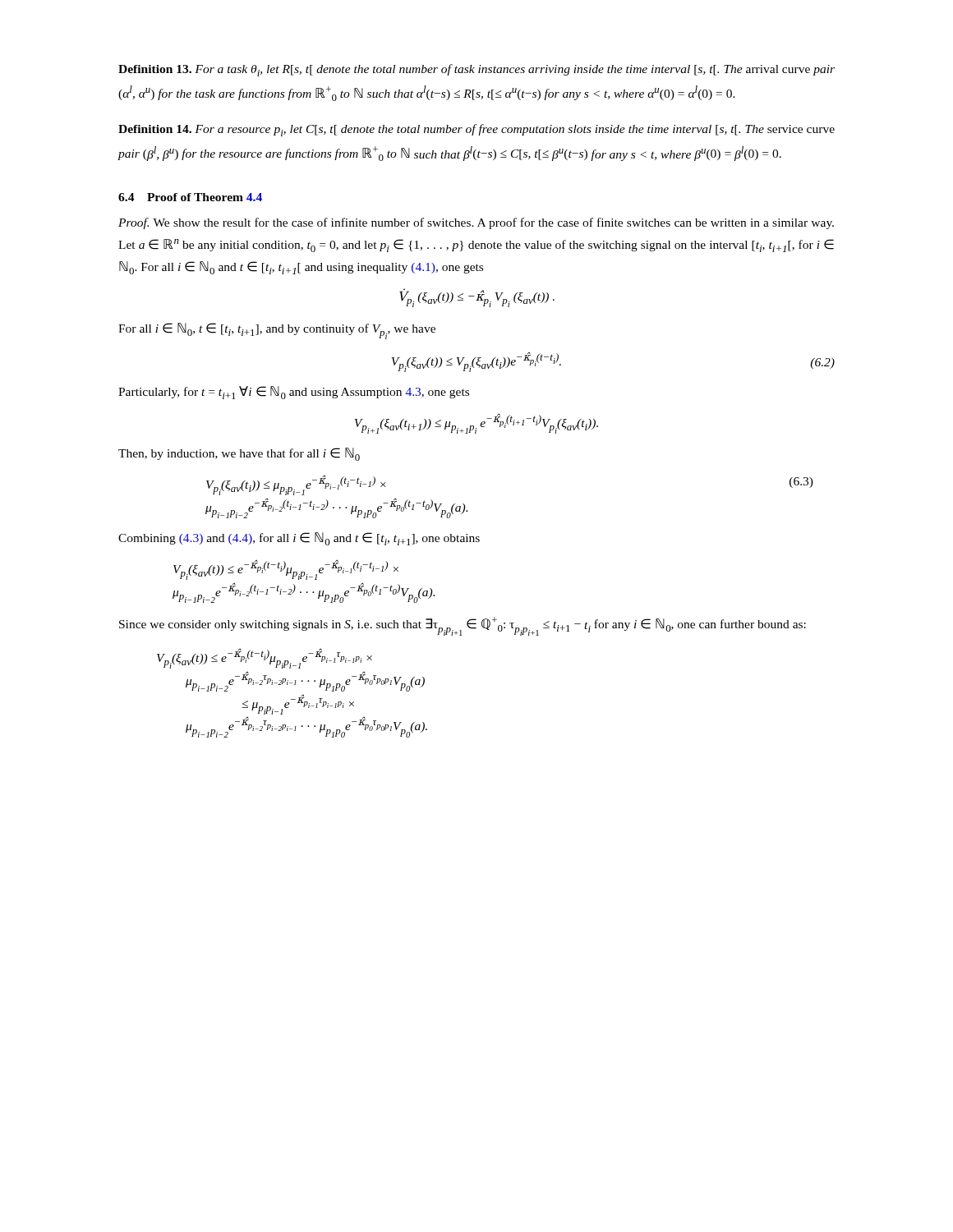
Task: Click on the text block that says "Proof. We show the result for the case"
Action: coord(476,246)
